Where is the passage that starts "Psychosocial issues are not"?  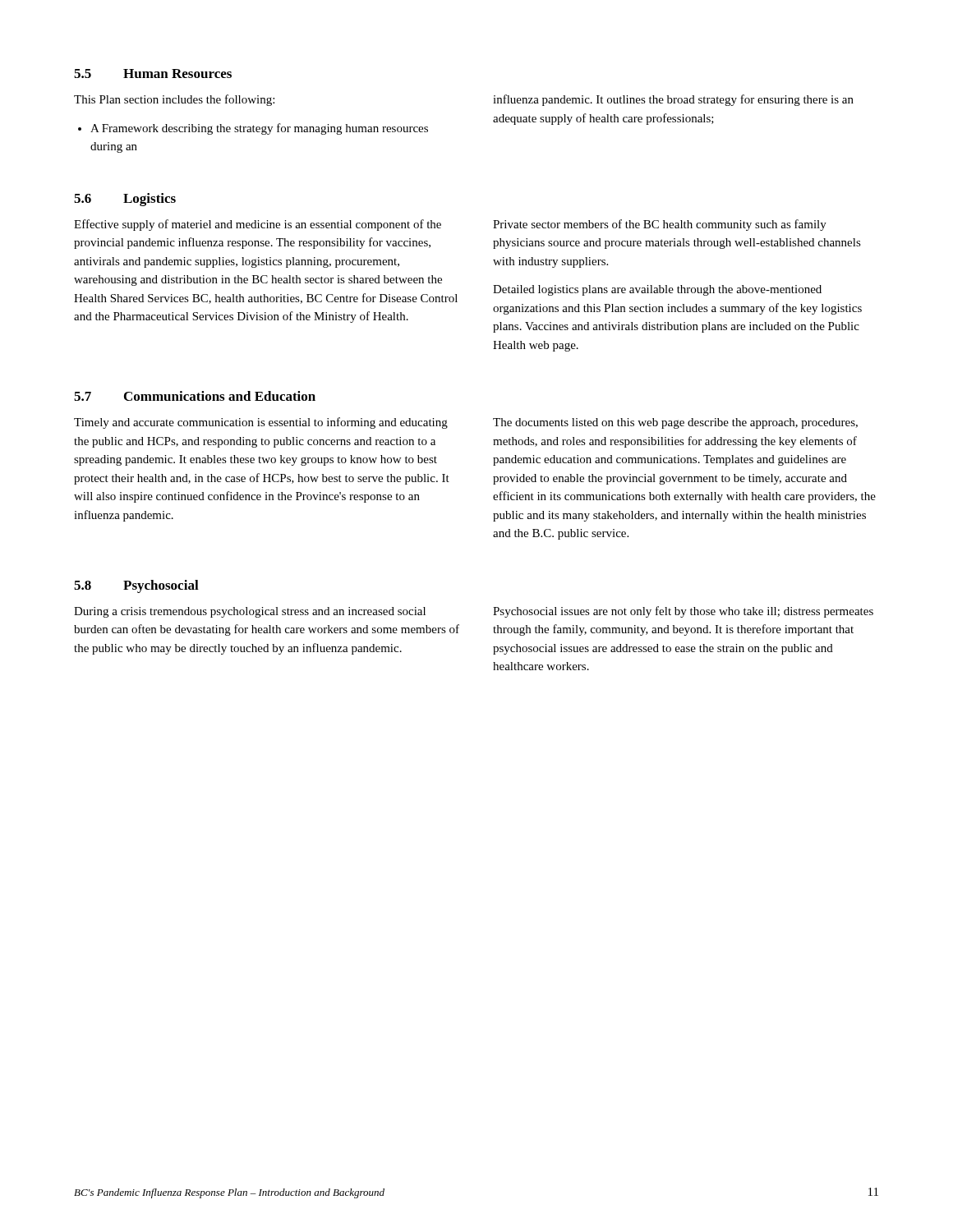click(x=686, y=639)
